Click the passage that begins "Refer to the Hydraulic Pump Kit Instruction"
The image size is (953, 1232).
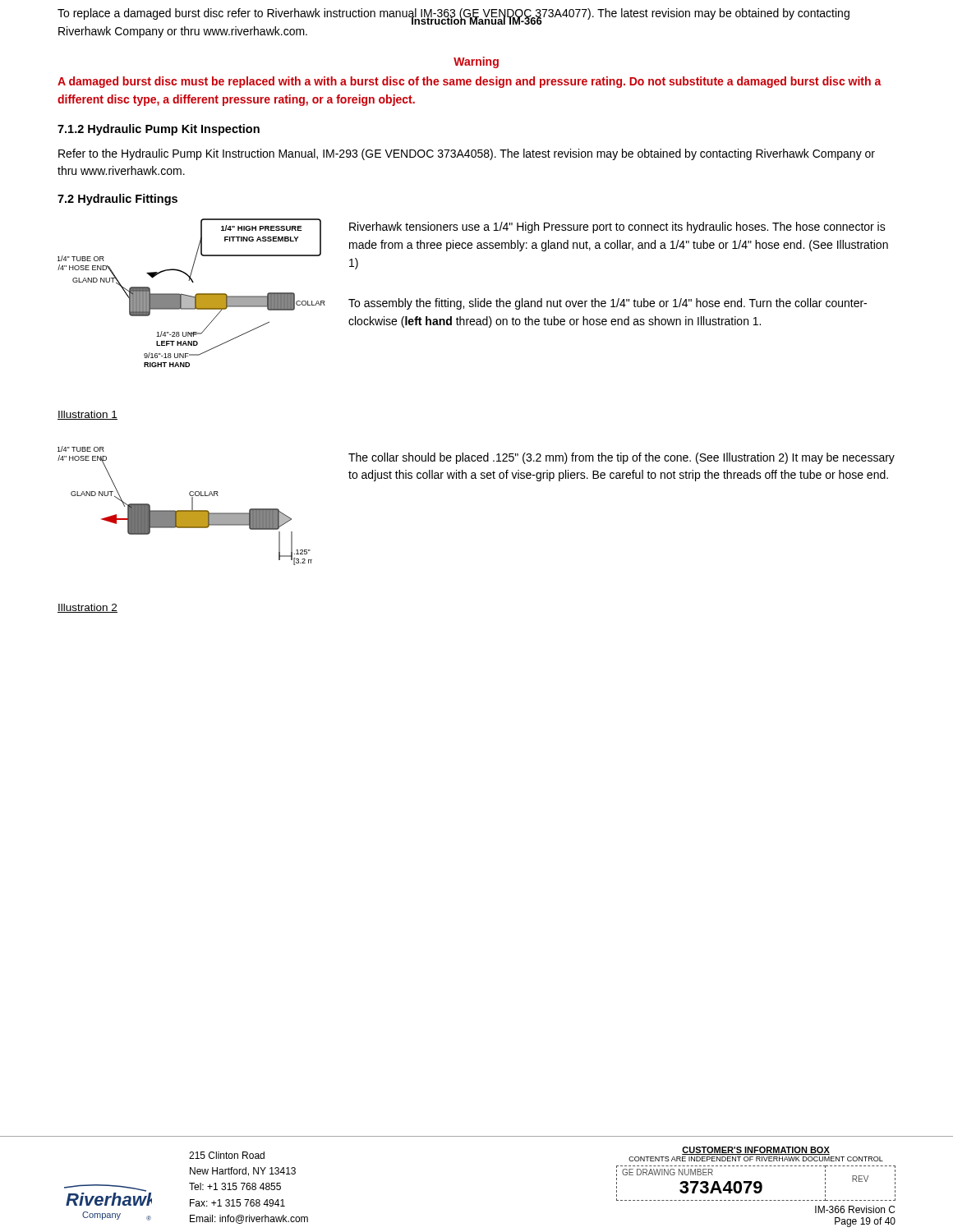[466, 162]
